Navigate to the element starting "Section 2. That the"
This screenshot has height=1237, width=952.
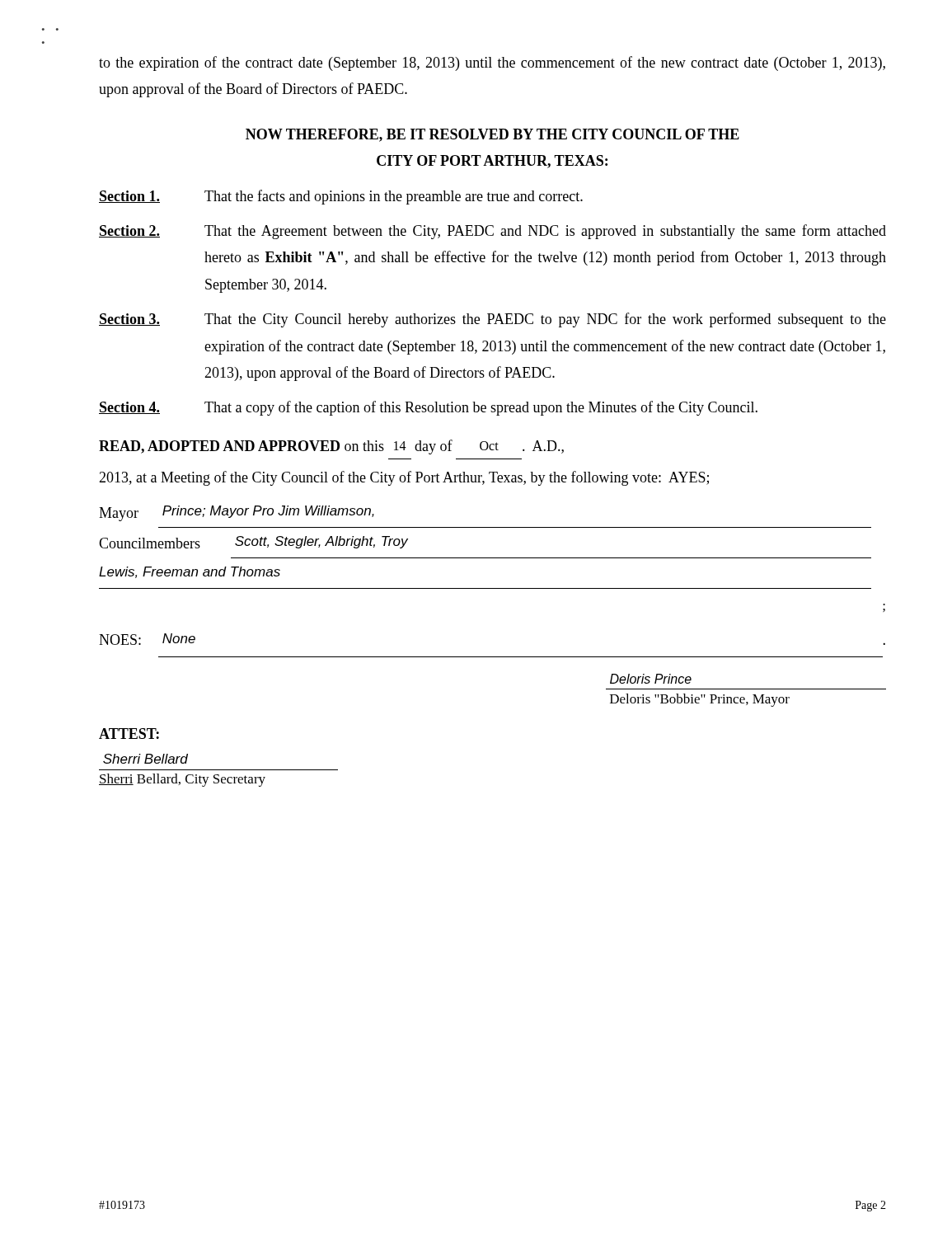[492, 258]
